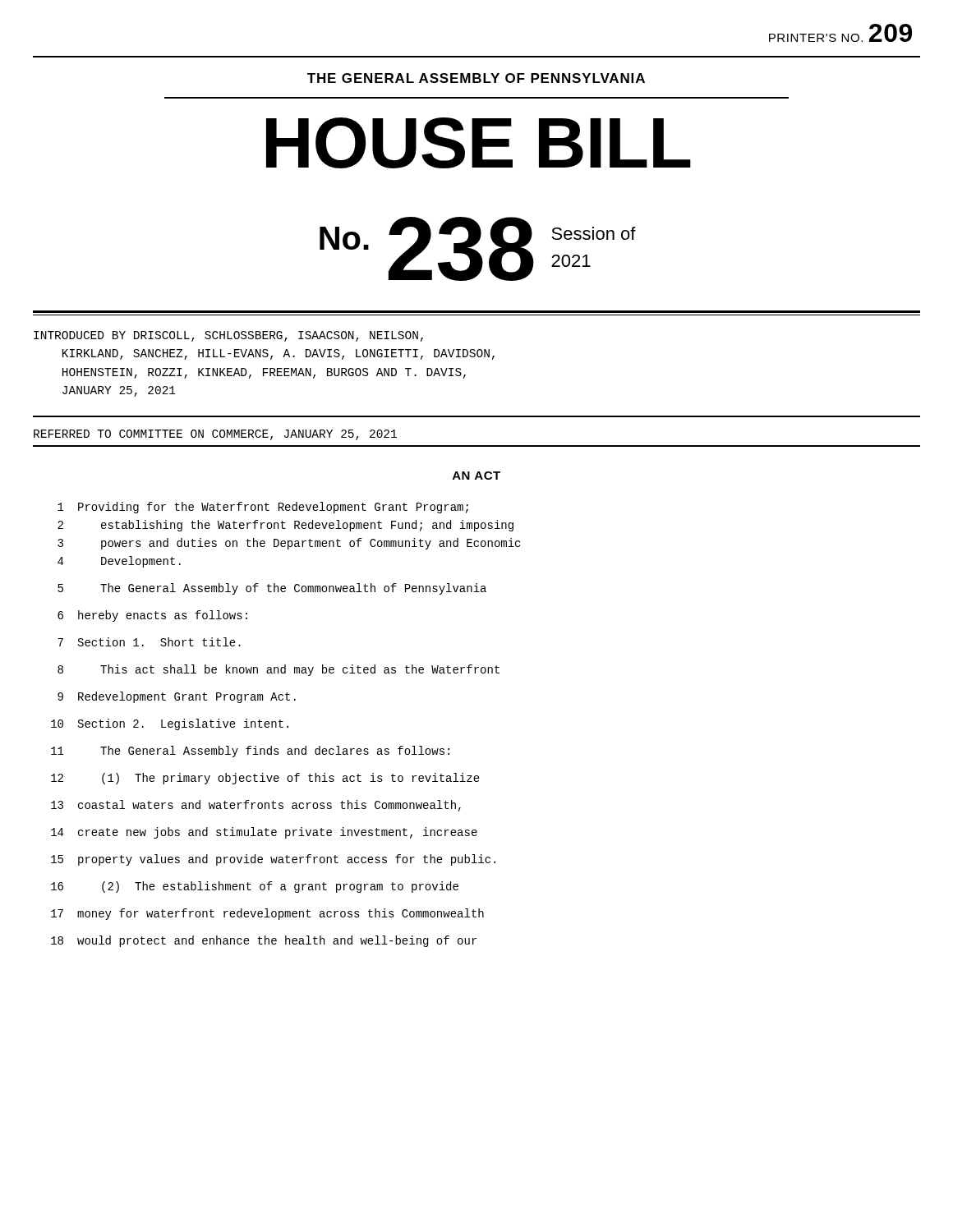
Task: Find the block on this page that starts "15 property values and provide waterfront"
Action: click(476, 860)
